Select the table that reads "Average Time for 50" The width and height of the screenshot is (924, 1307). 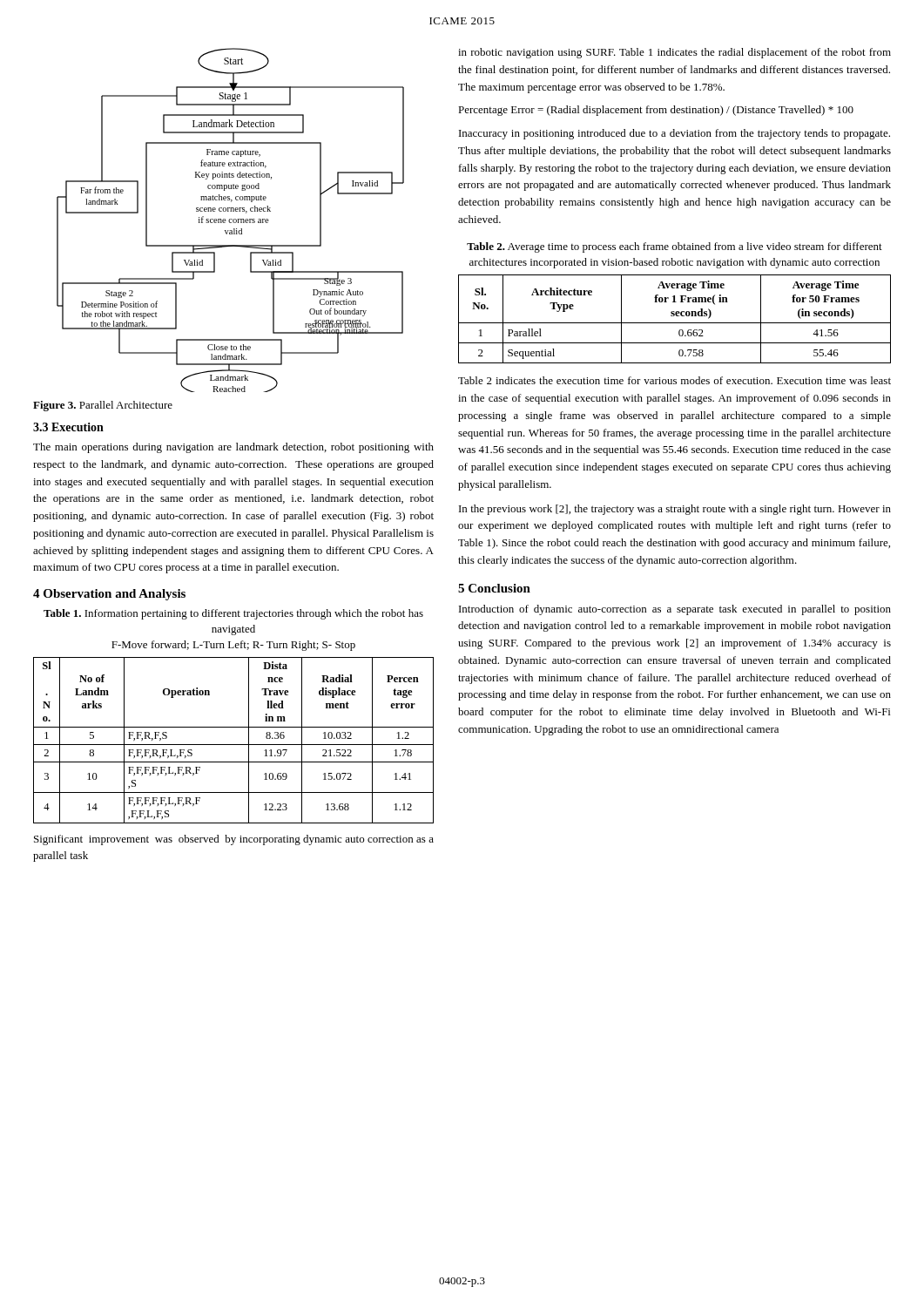tap(675, 319)
